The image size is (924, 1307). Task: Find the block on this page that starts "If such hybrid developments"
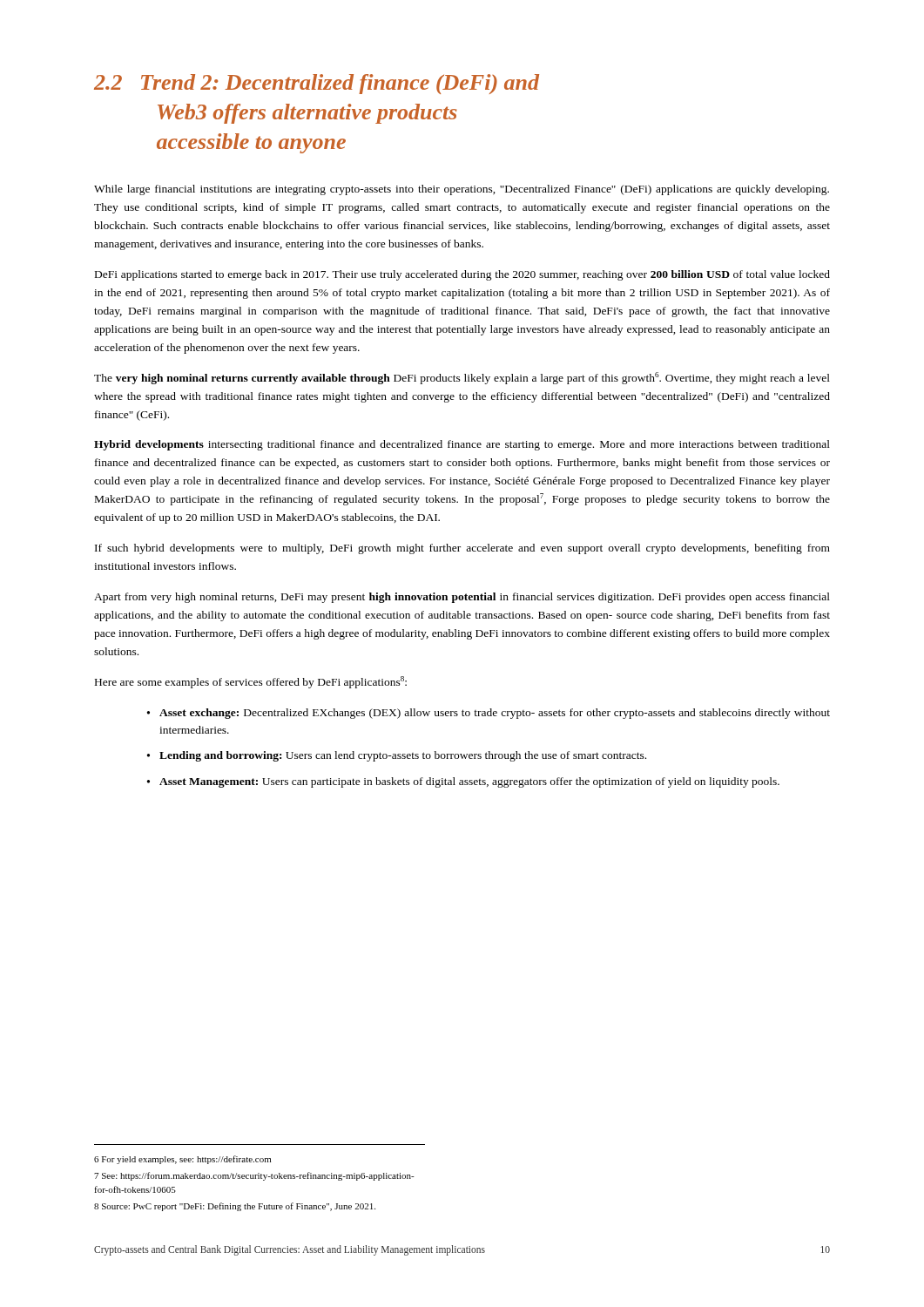point(462,557)
